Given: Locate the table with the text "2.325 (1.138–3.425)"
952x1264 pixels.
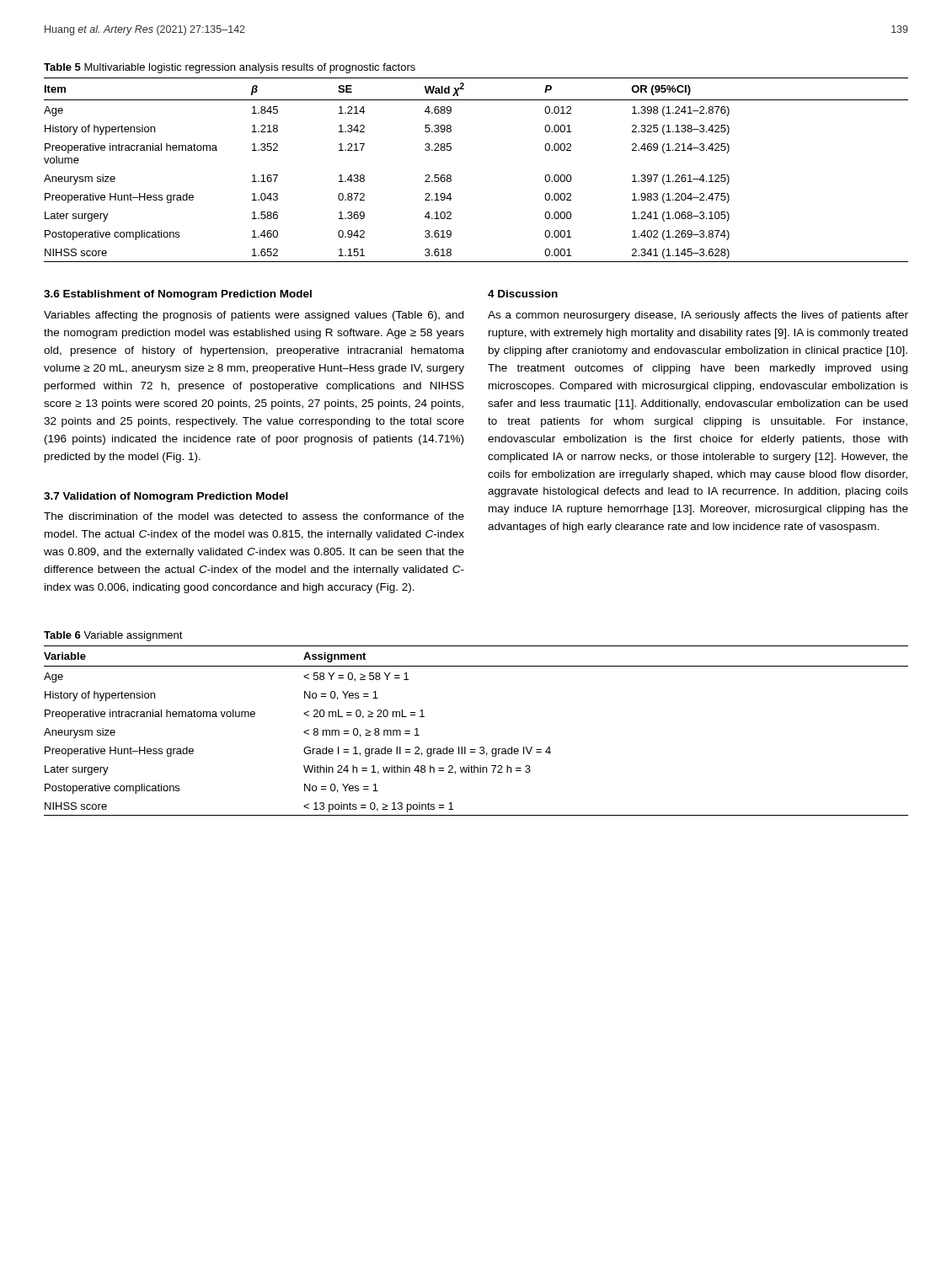Looking at the screenshot, I should 476,170.
